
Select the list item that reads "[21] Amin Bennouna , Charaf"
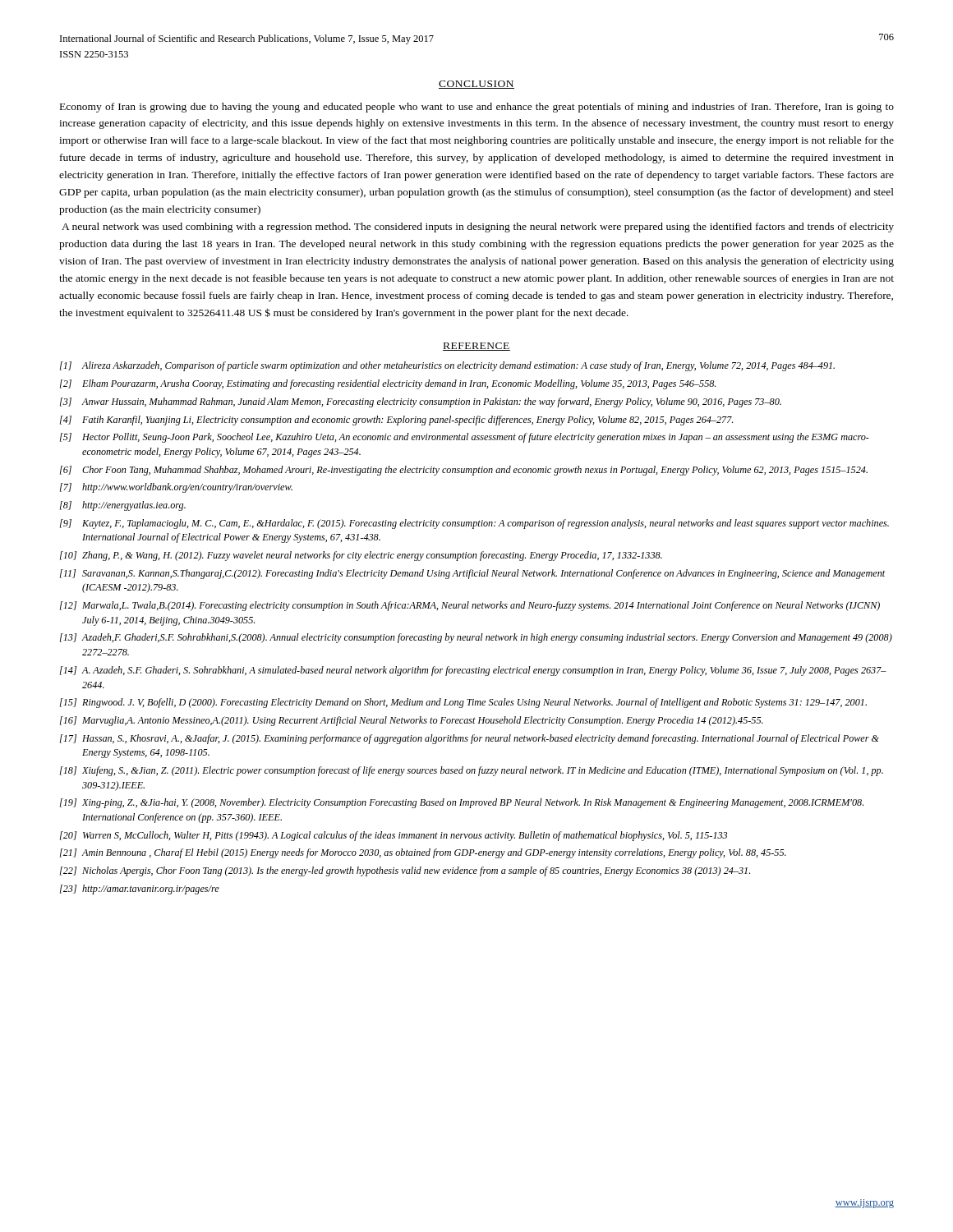click(423, 854)
